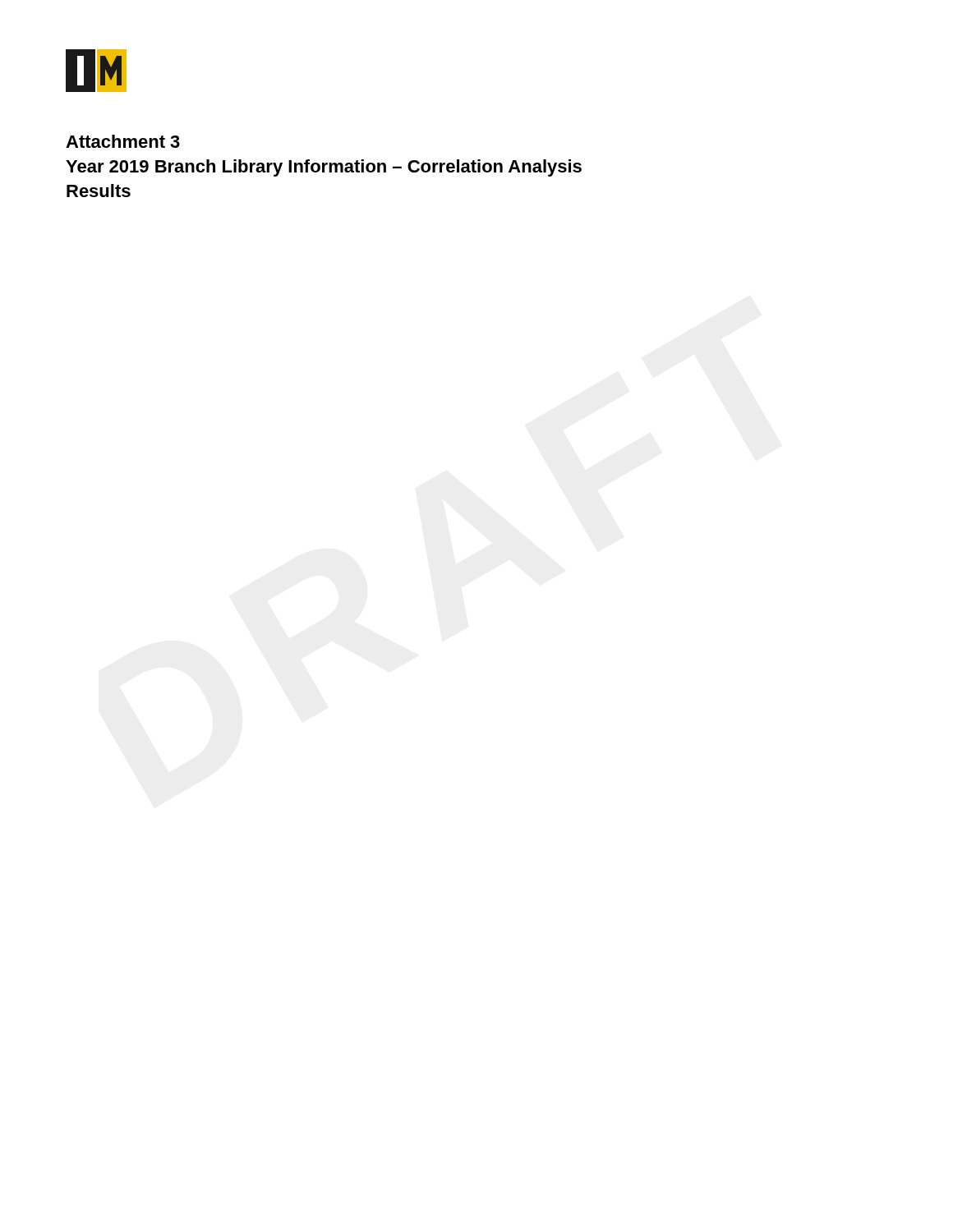The width and height of the screenshot is (953, 1232).
Task: Find the text starting "Attachment 3 Year 2019 Branch Library Information –"
Action: (x=324, y=167)
